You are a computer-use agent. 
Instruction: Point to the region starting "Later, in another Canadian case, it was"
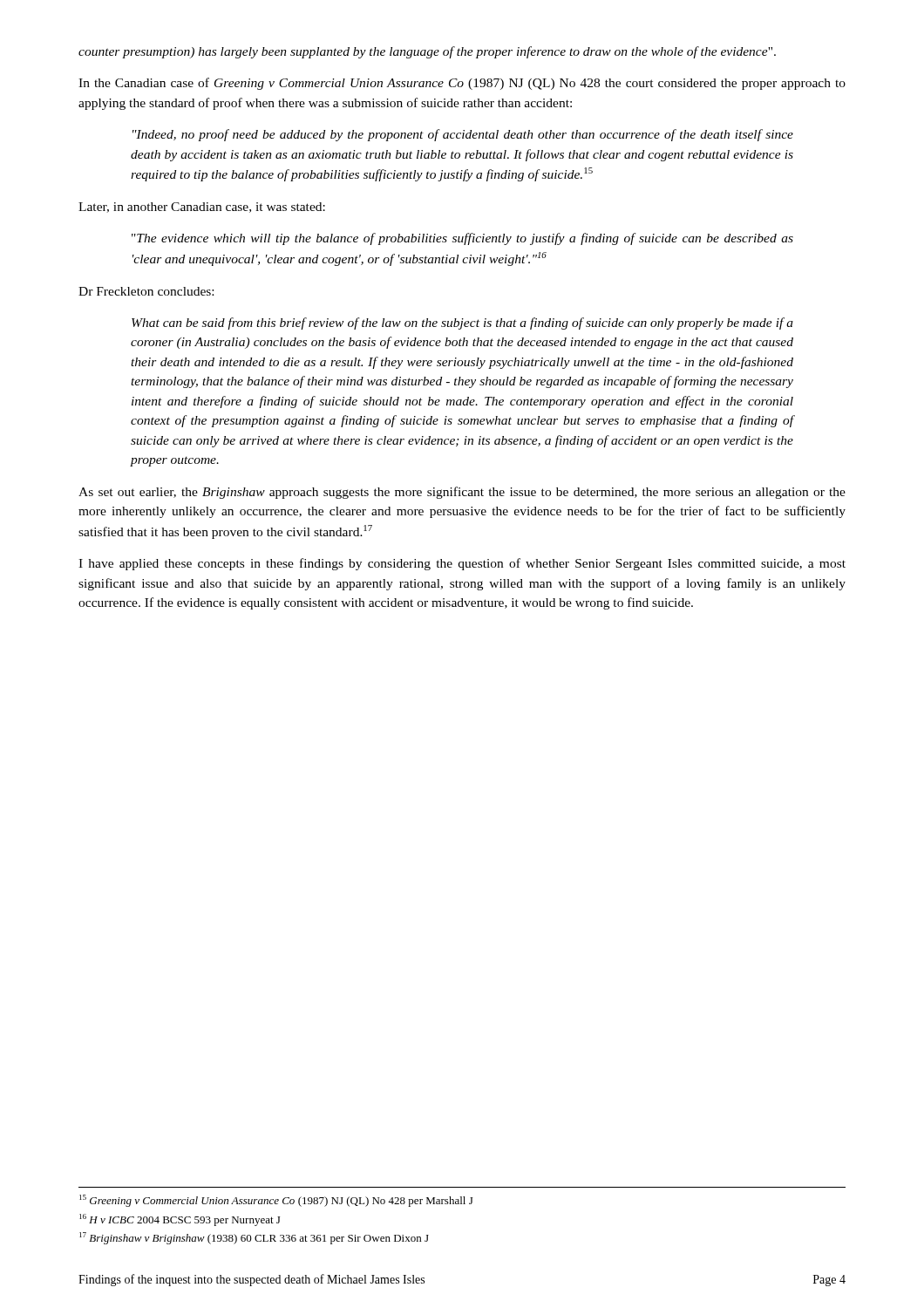tap(202, 208)
